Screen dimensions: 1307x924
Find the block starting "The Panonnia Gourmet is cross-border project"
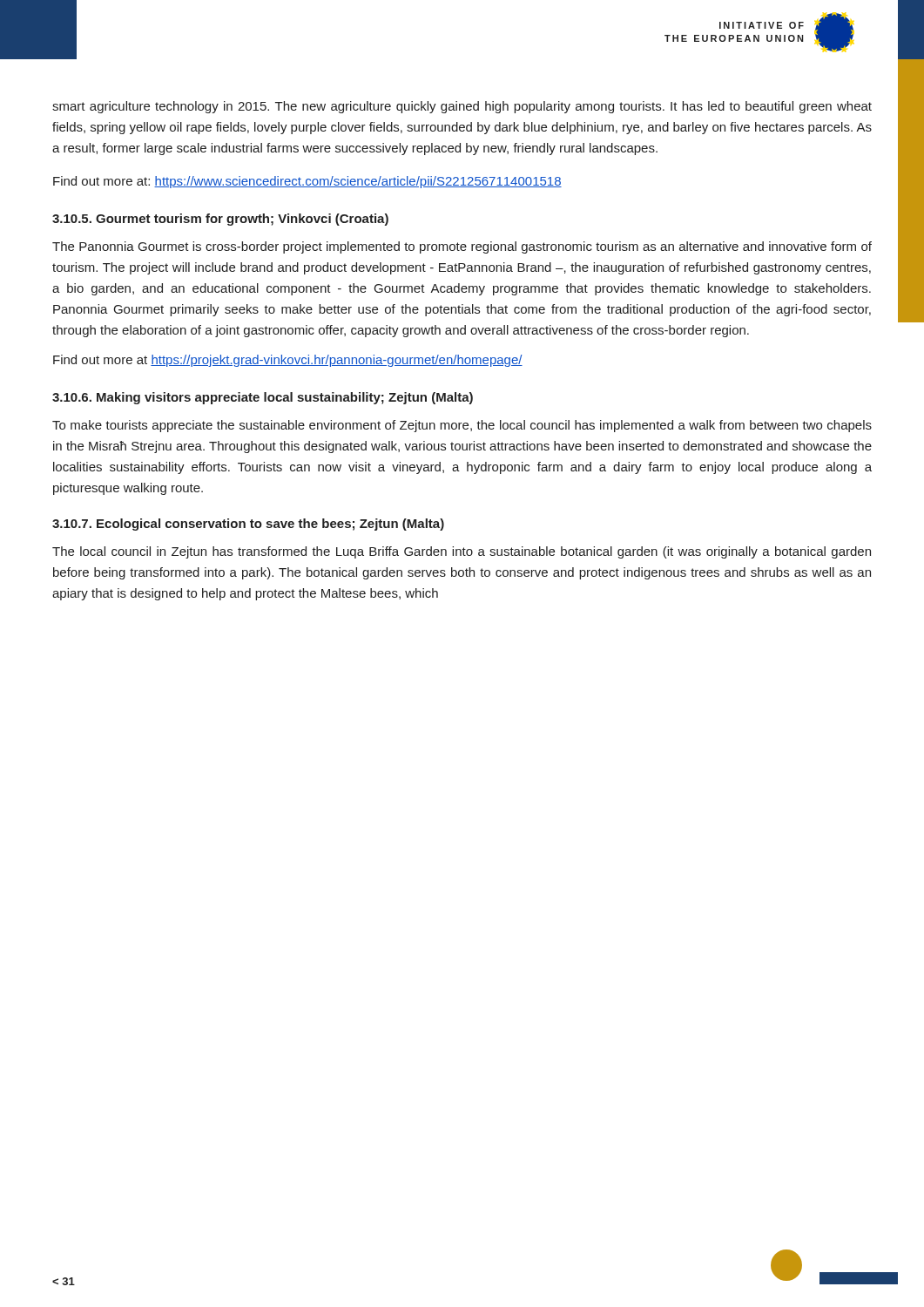tap(462, 288)
